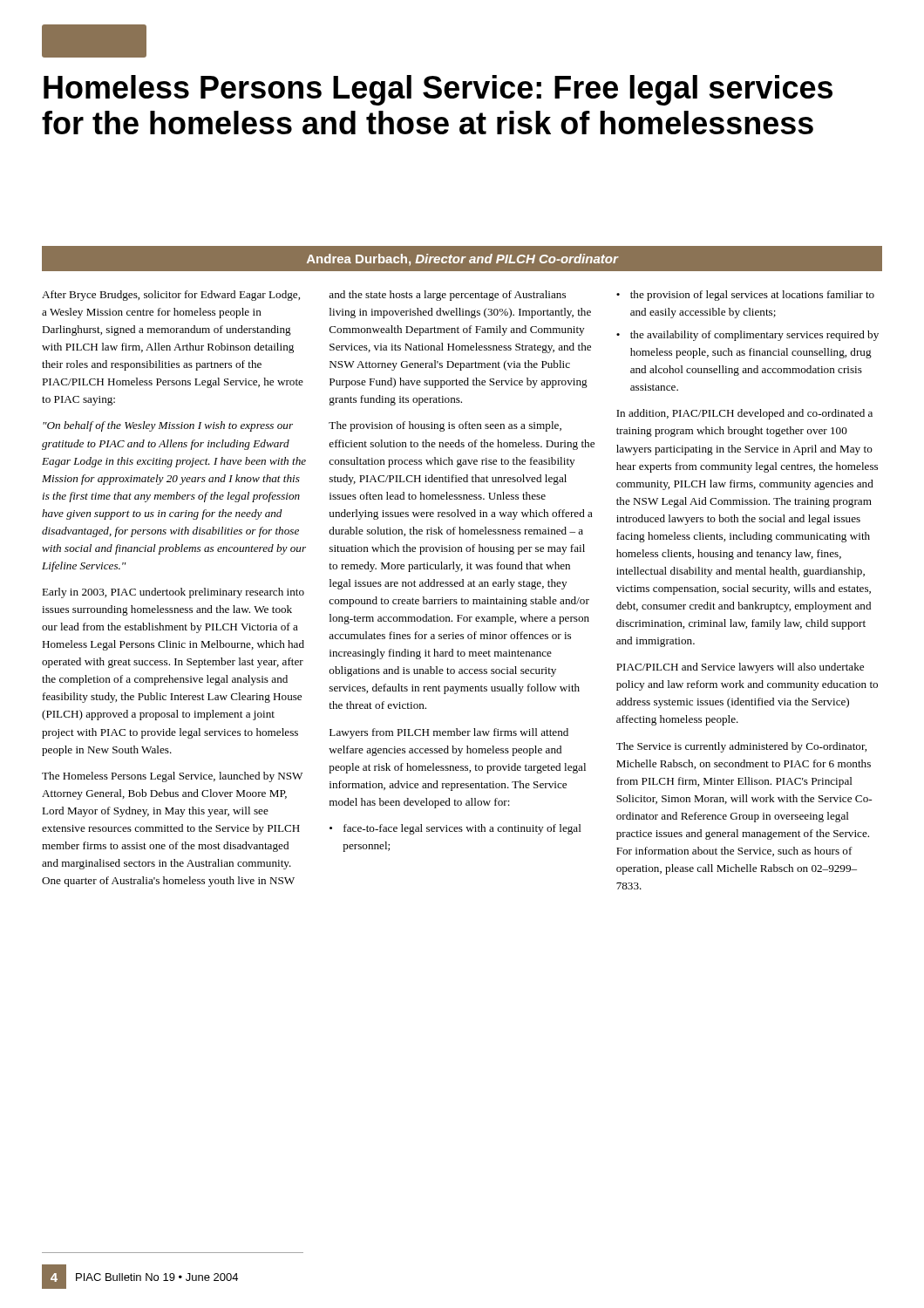The height and width of the screenshot is (1308, 924).
Task: Select the text block that says "The Homeless Persons Legal Service, launched by"
Action: coord(172,828)
